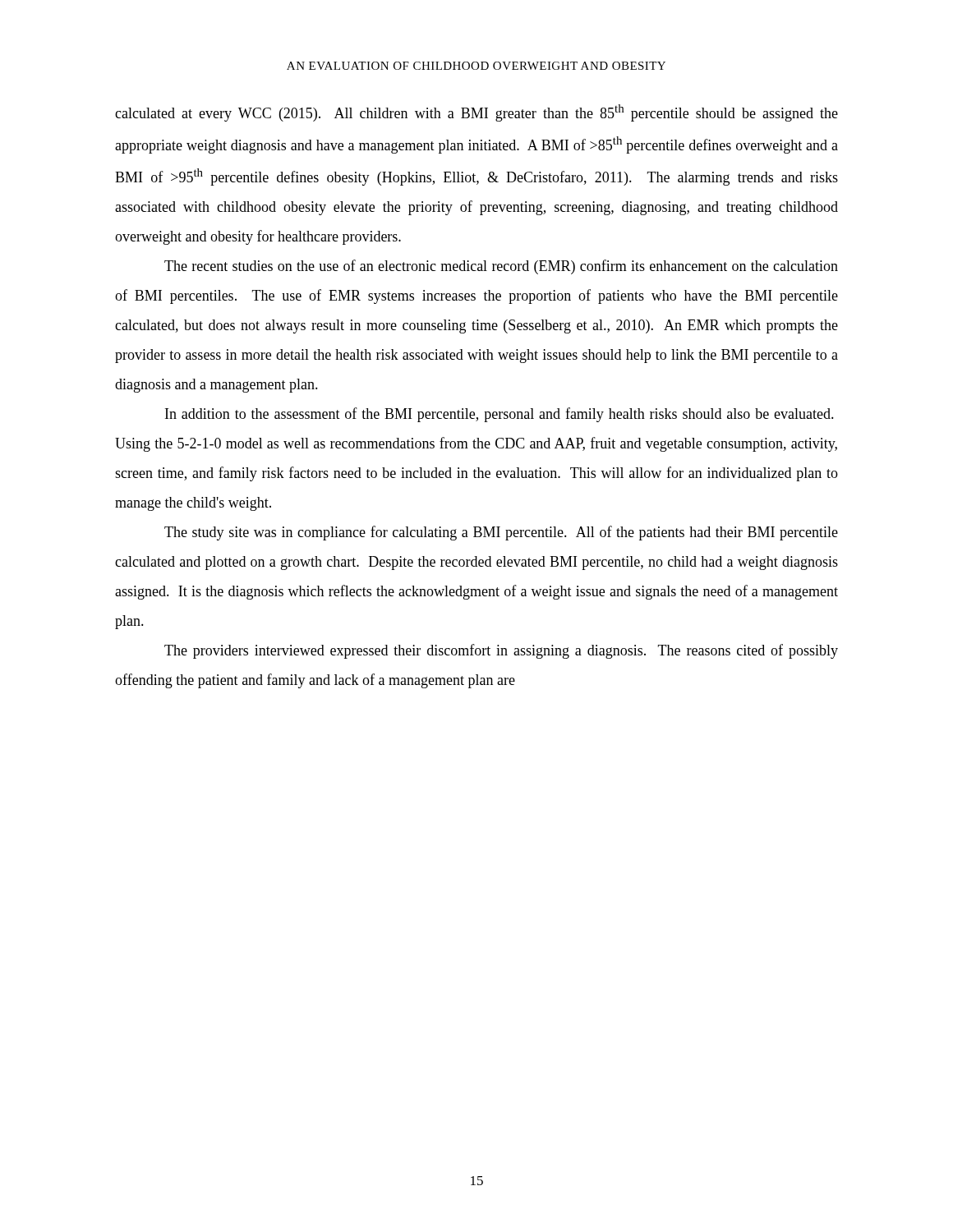The height and width of the screenshot is (1232, 953).
Task: Click on the text starting "The providers interviewed expressed their"
Action: 476,665
